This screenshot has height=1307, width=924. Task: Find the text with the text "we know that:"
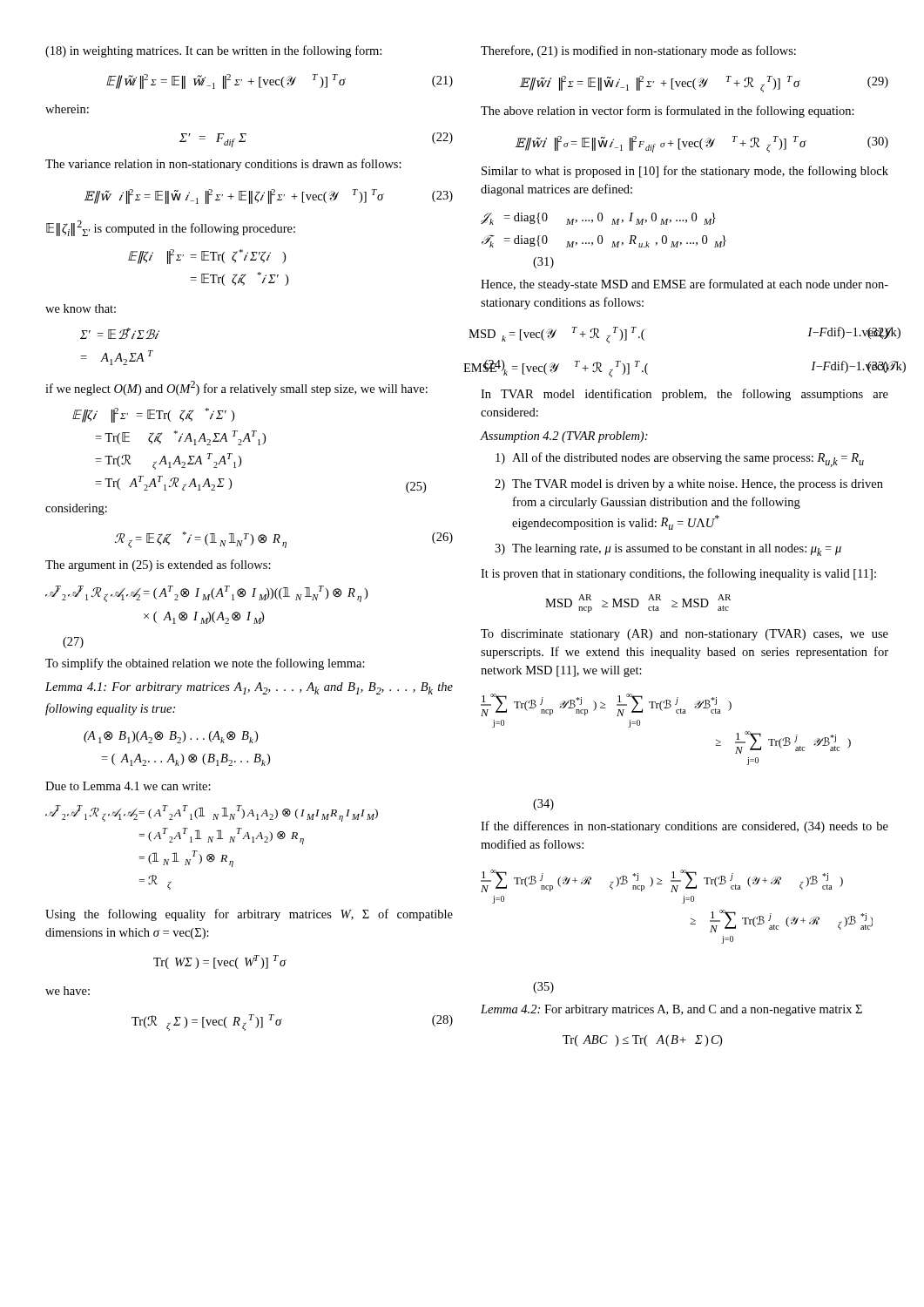click(81, 308)
